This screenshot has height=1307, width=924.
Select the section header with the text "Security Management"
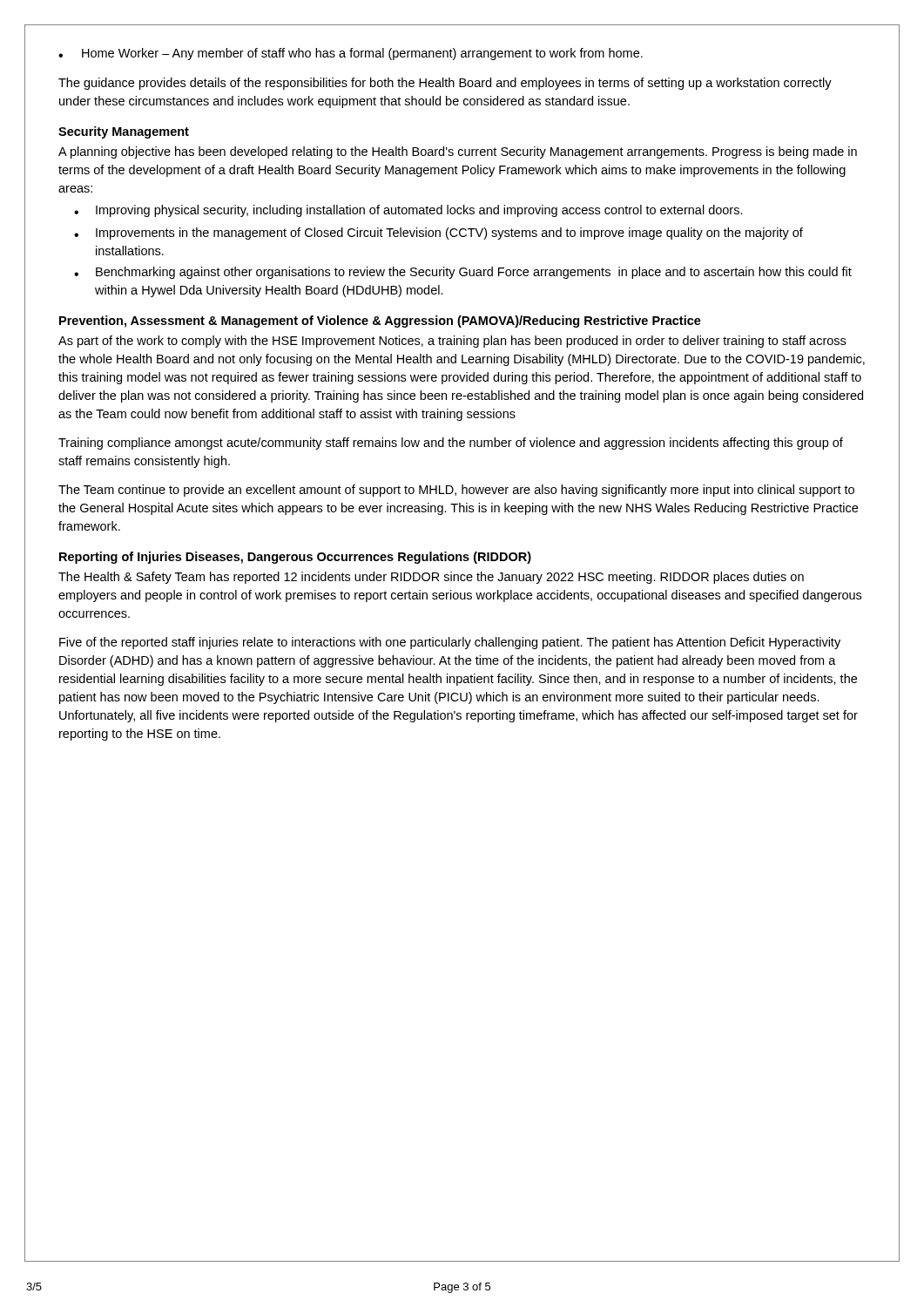[124, 132]
